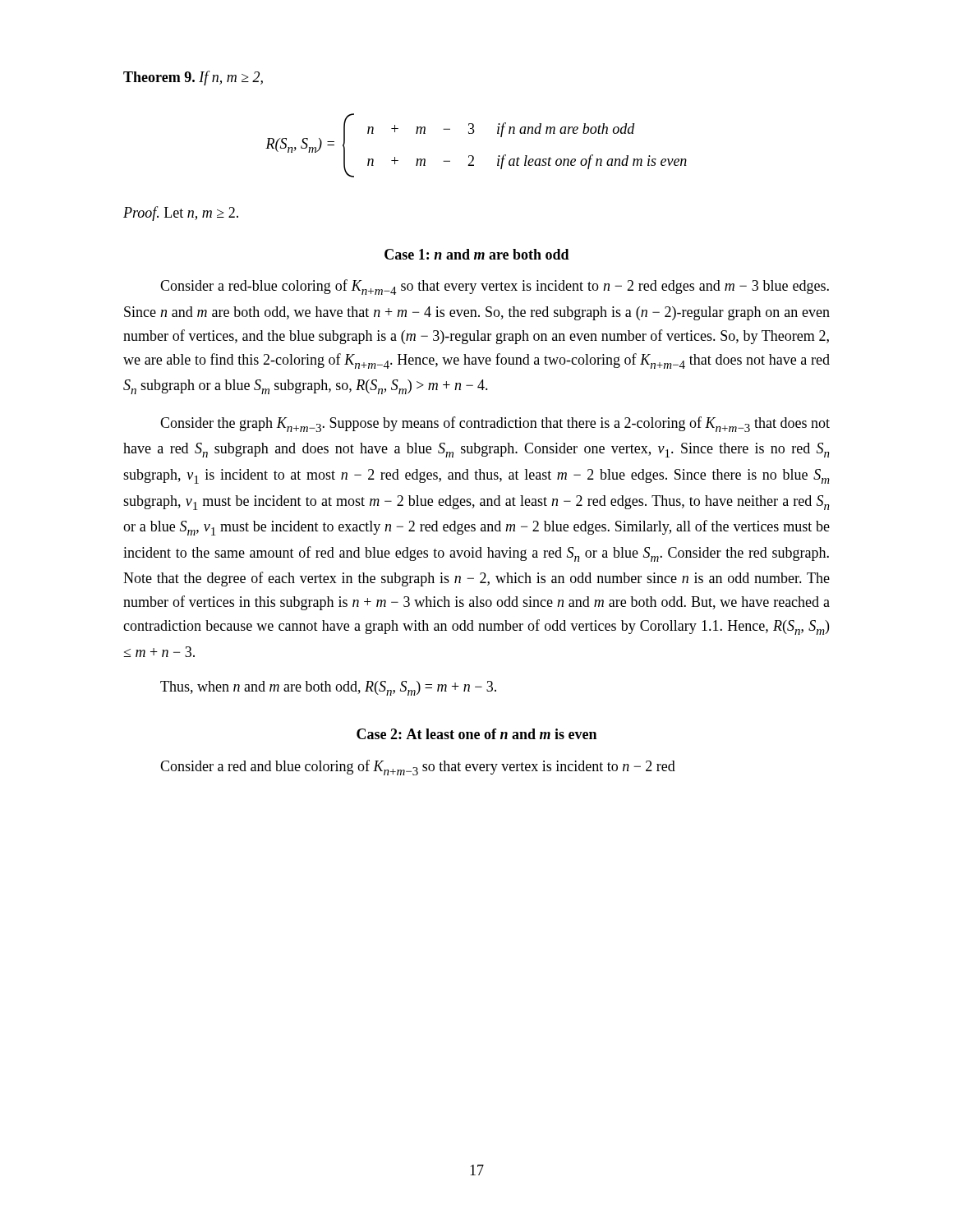This screenshot has width=953, height=1232.
Task: Where is the passage that starts "Consider a red and blue"?
Action: pos(476,768)
